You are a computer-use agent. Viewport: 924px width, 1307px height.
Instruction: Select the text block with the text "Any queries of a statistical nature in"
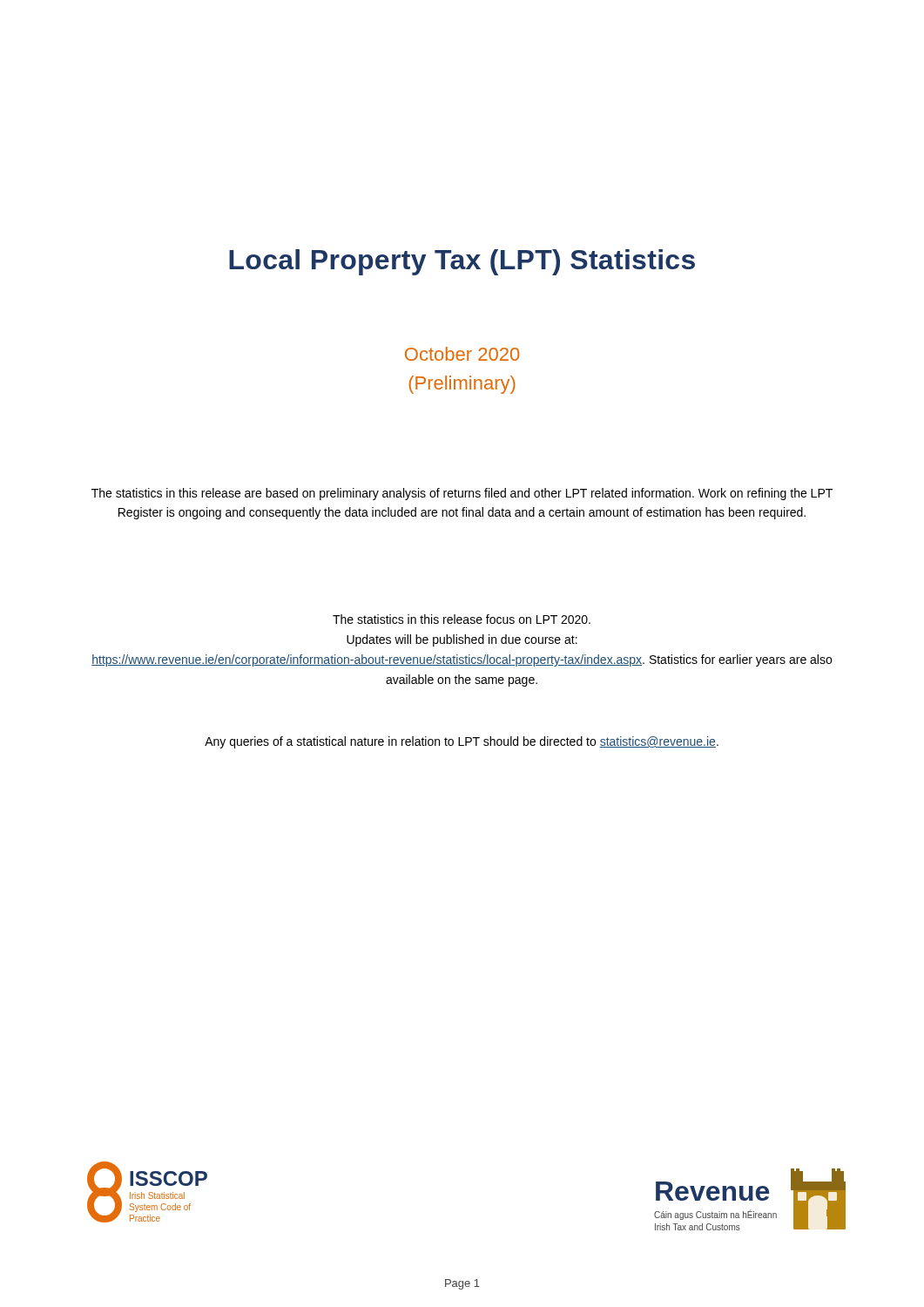[462, 742]
